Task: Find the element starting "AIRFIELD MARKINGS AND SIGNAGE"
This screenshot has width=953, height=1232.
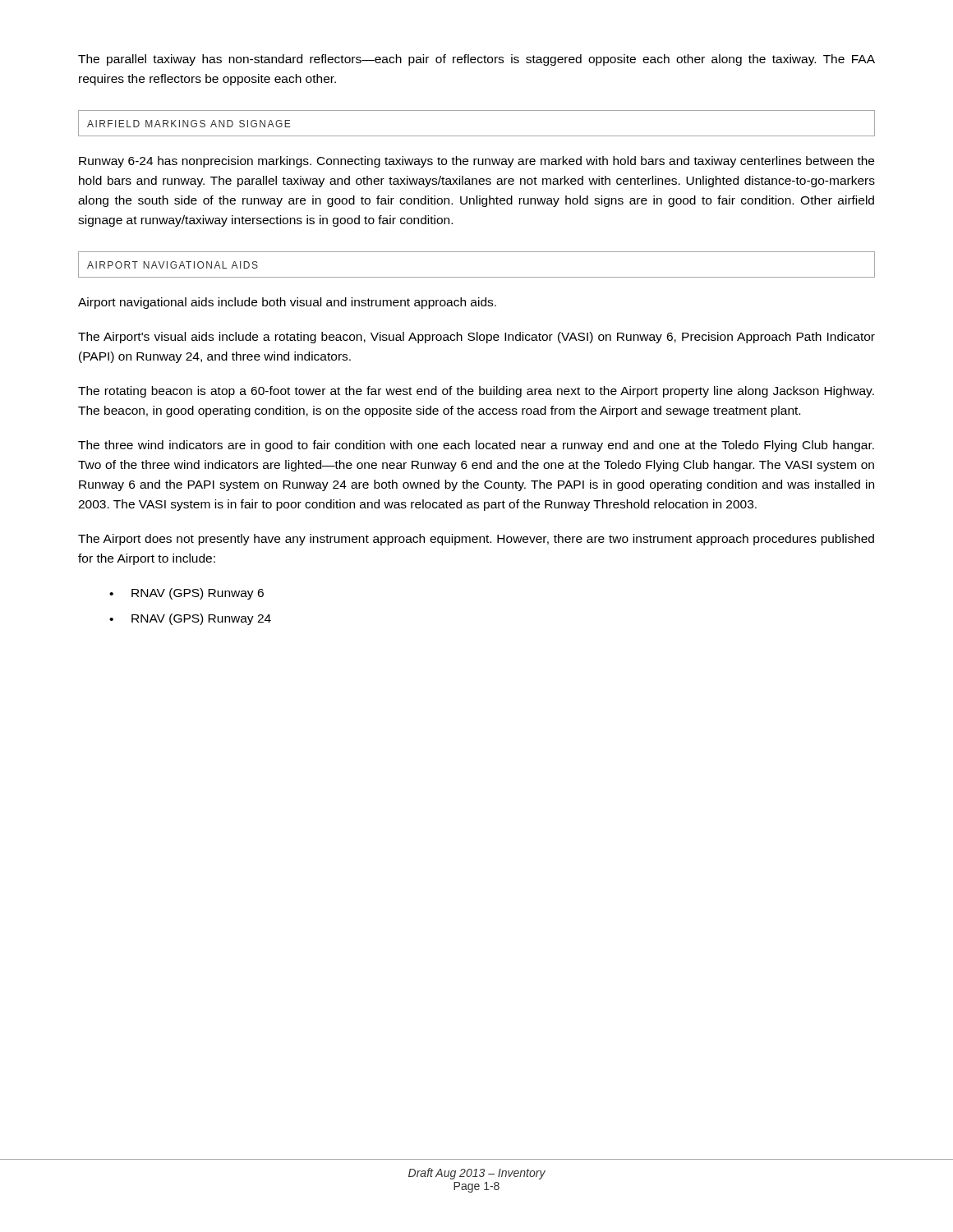Action: 189,124
